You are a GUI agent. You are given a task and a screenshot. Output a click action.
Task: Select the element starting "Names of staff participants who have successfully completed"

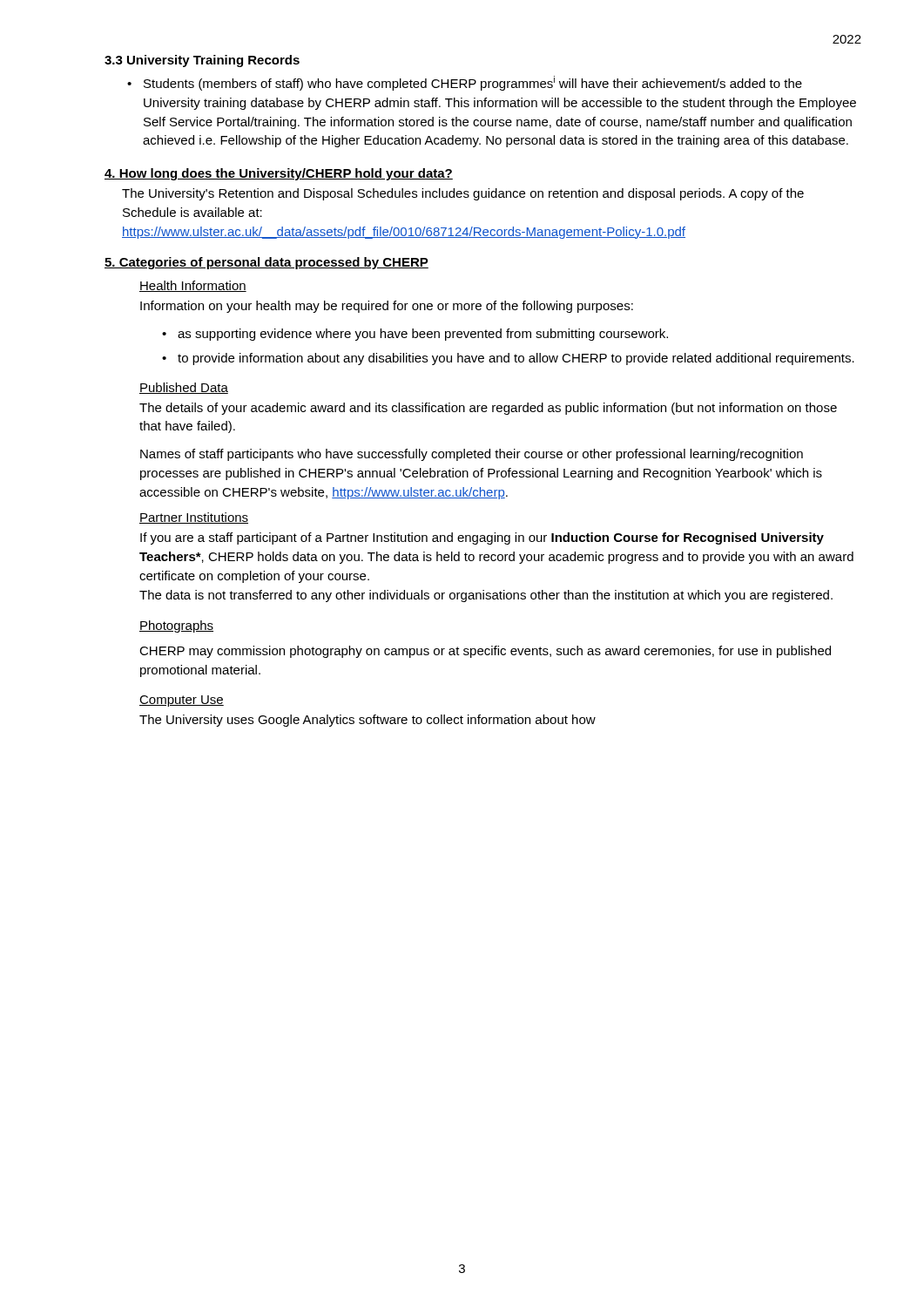coord(481,472)
